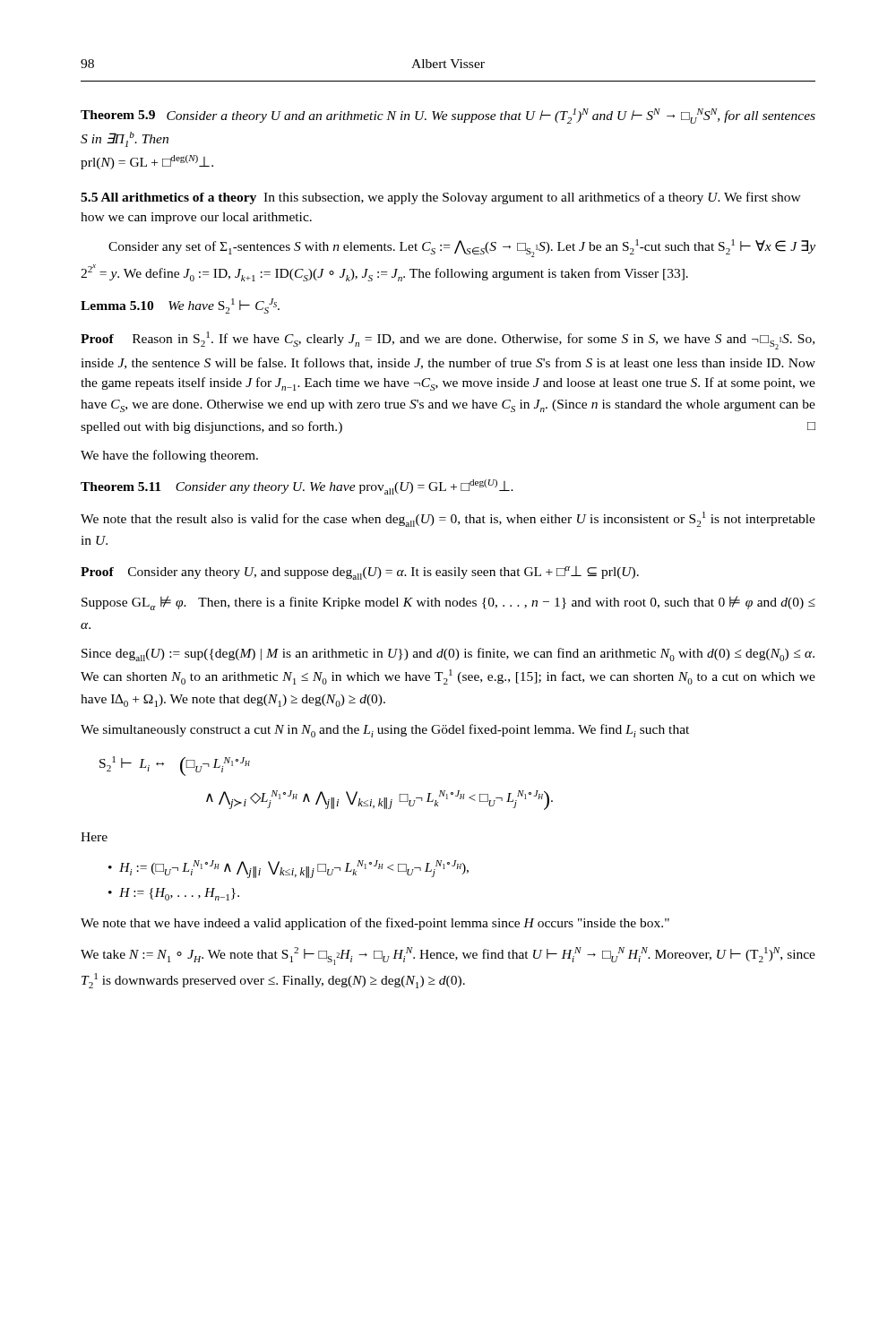The height and width of the screenshot is (1344, 896).
Task: Point to the block starting "Proof Reason in S21. If"
Action: point(448,382)
